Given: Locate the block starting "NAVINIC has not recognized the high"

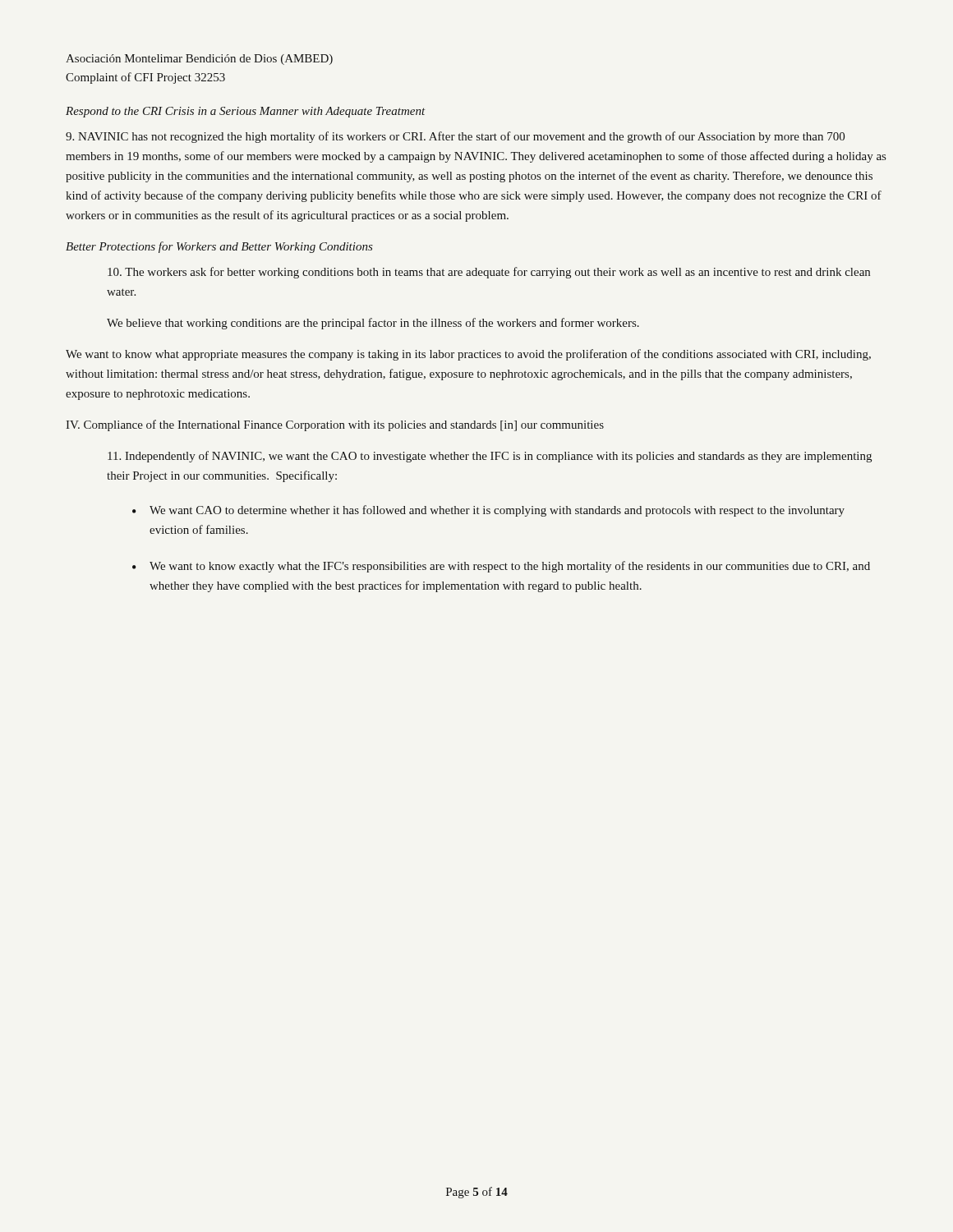Looking at the screenshot, I should [476, 176].
